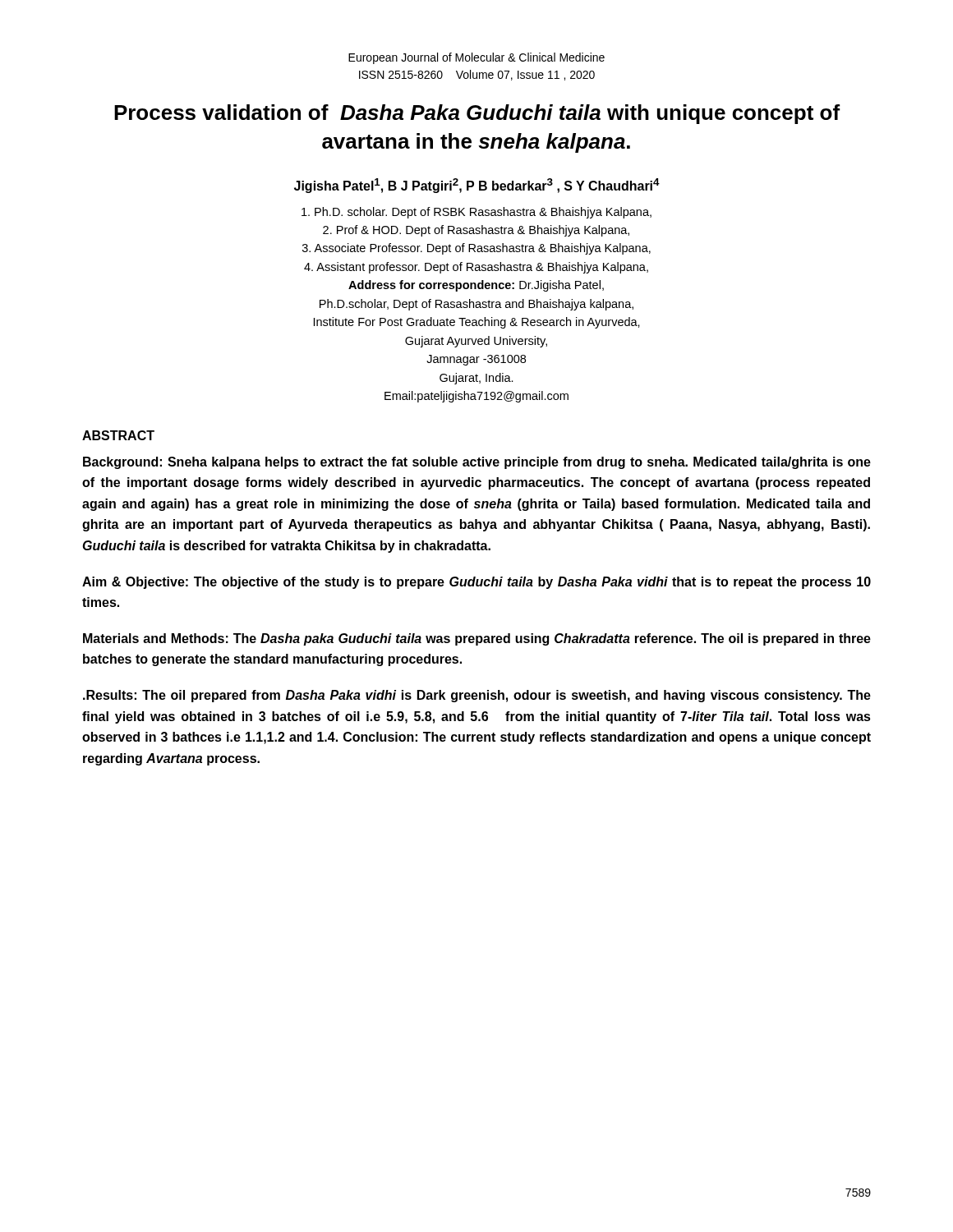Viewport: 953px width, 1232px height.
Task: Point to the text starting "Process validation of Dasha Paka Guduchi taila"
Action: (476, 127)
